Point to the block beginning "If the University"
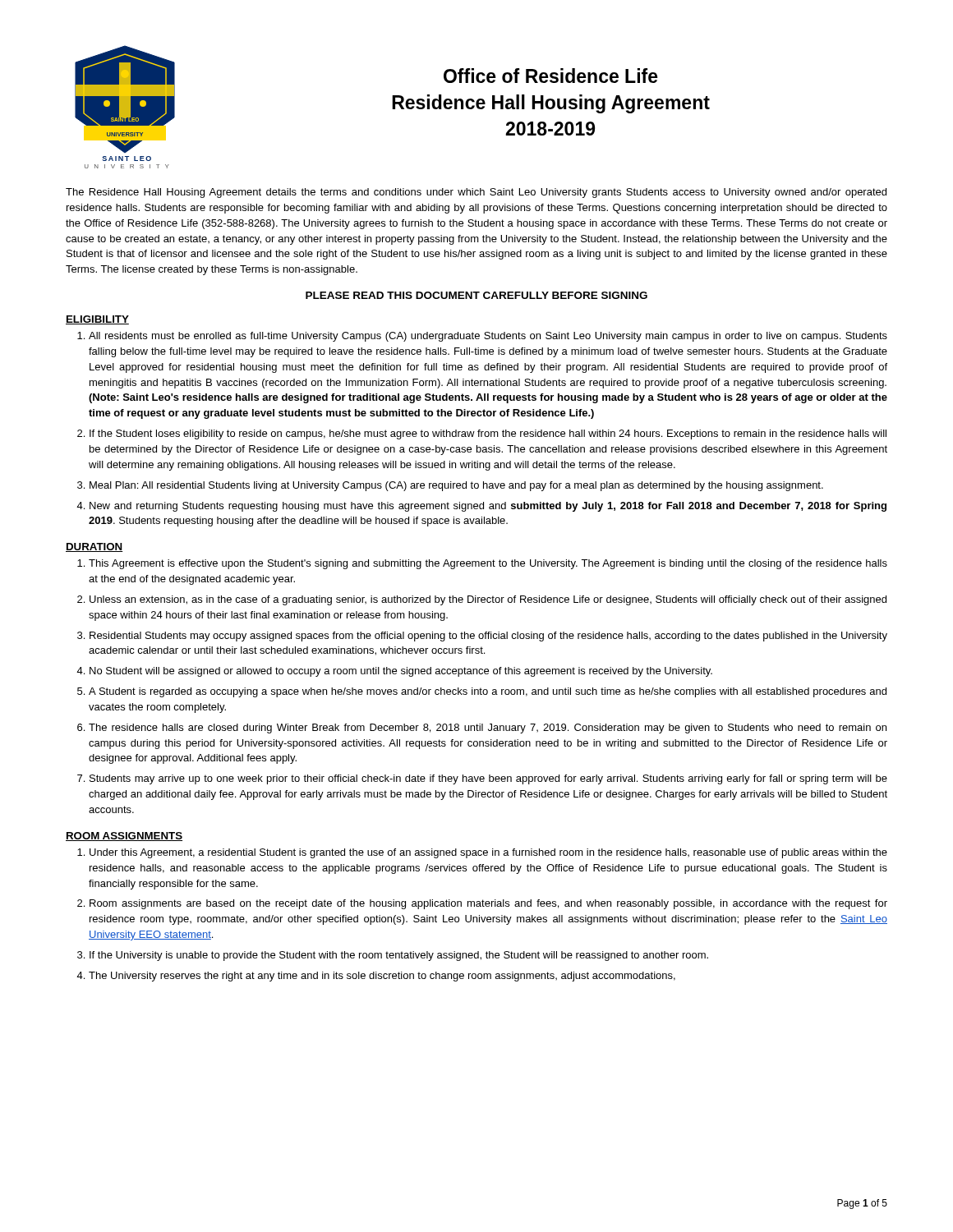The width and height of the screenshot is (953, 1232). tap(399, 955)
